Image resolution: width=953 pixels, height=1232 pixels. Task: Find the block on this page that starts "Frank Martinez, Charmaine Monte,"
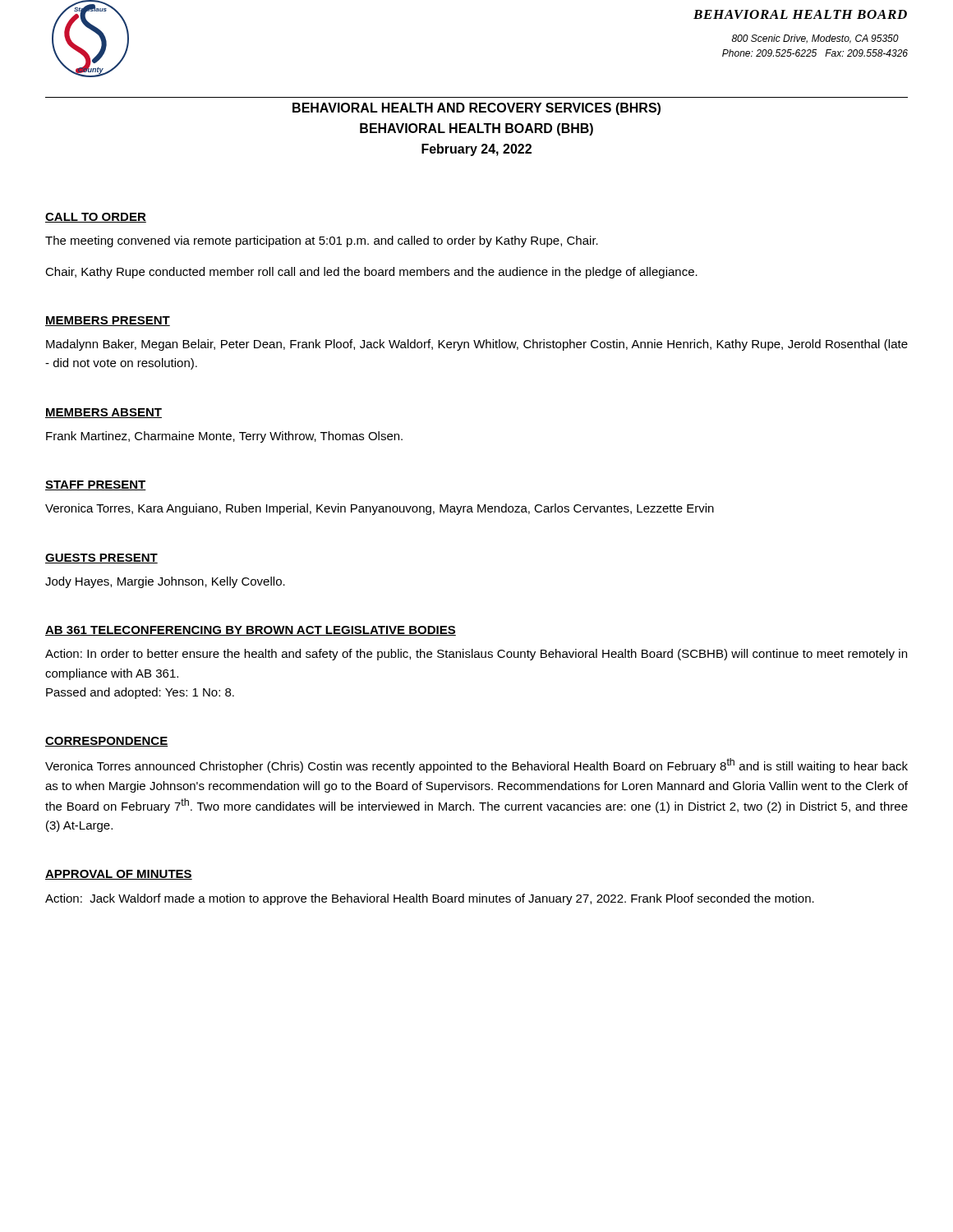pyautogui.click(x=224, y=436)
